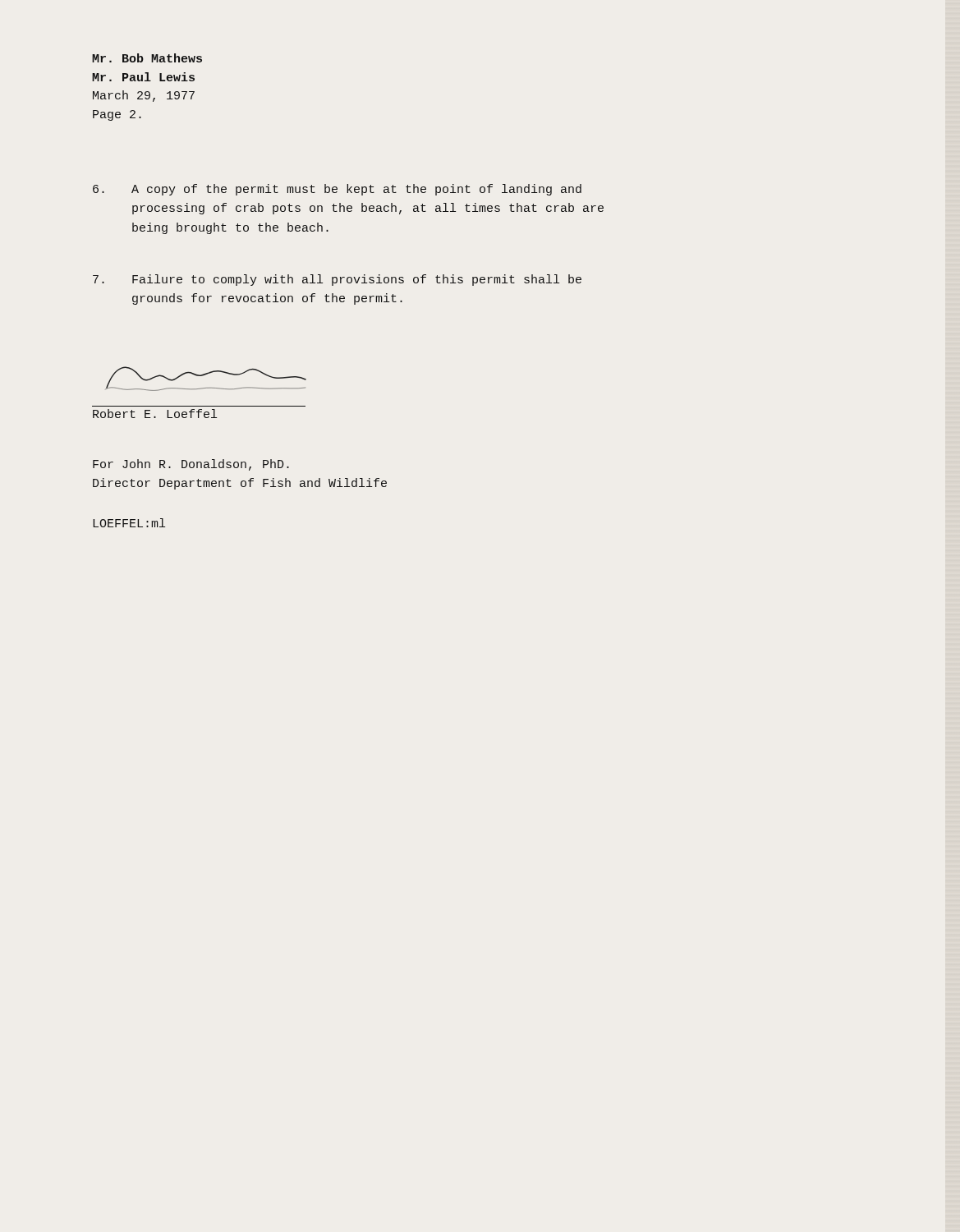This screenshot has height=1232, width=960.
Task: Locate the element starting "7. Failure to comply with"
Action: coord(375,290)
